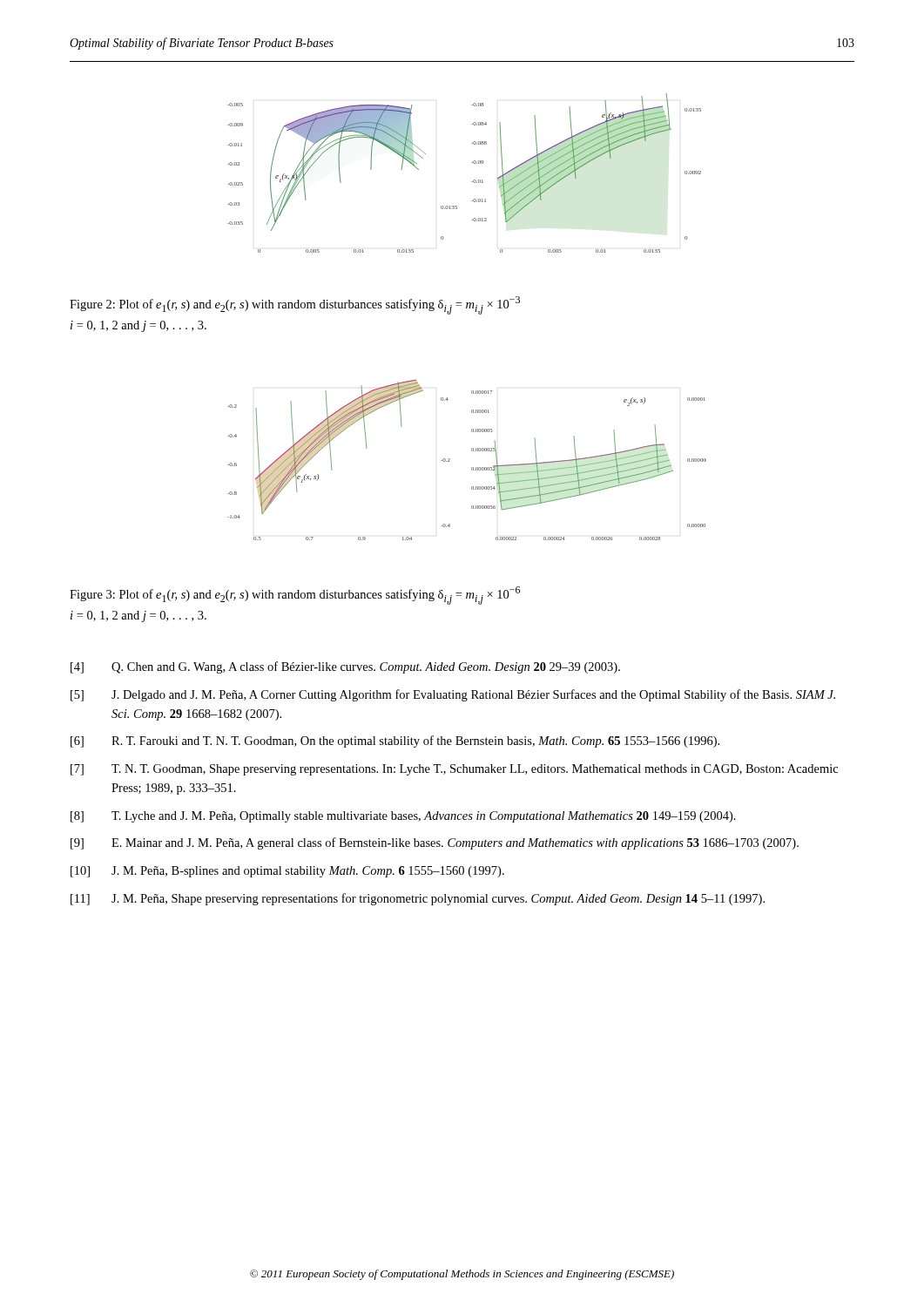The height and width of the screenshot is (1307, 924).
Task: Select the list item that says "[11] J. M. Peña,"
Action: click(462, 899)
